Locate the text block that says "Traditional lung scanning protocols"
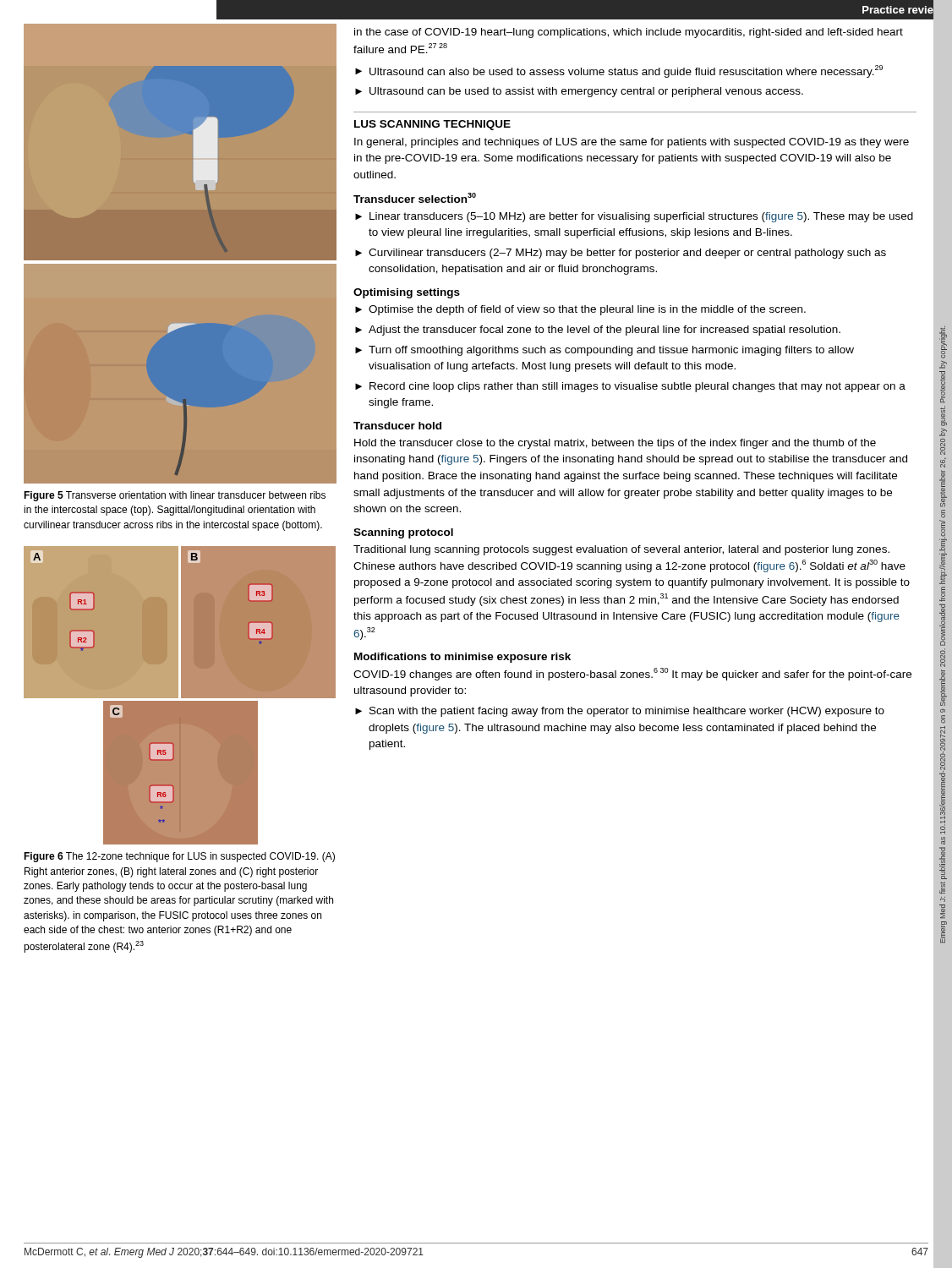This screenshot has height=1268, width=952. 635,591
